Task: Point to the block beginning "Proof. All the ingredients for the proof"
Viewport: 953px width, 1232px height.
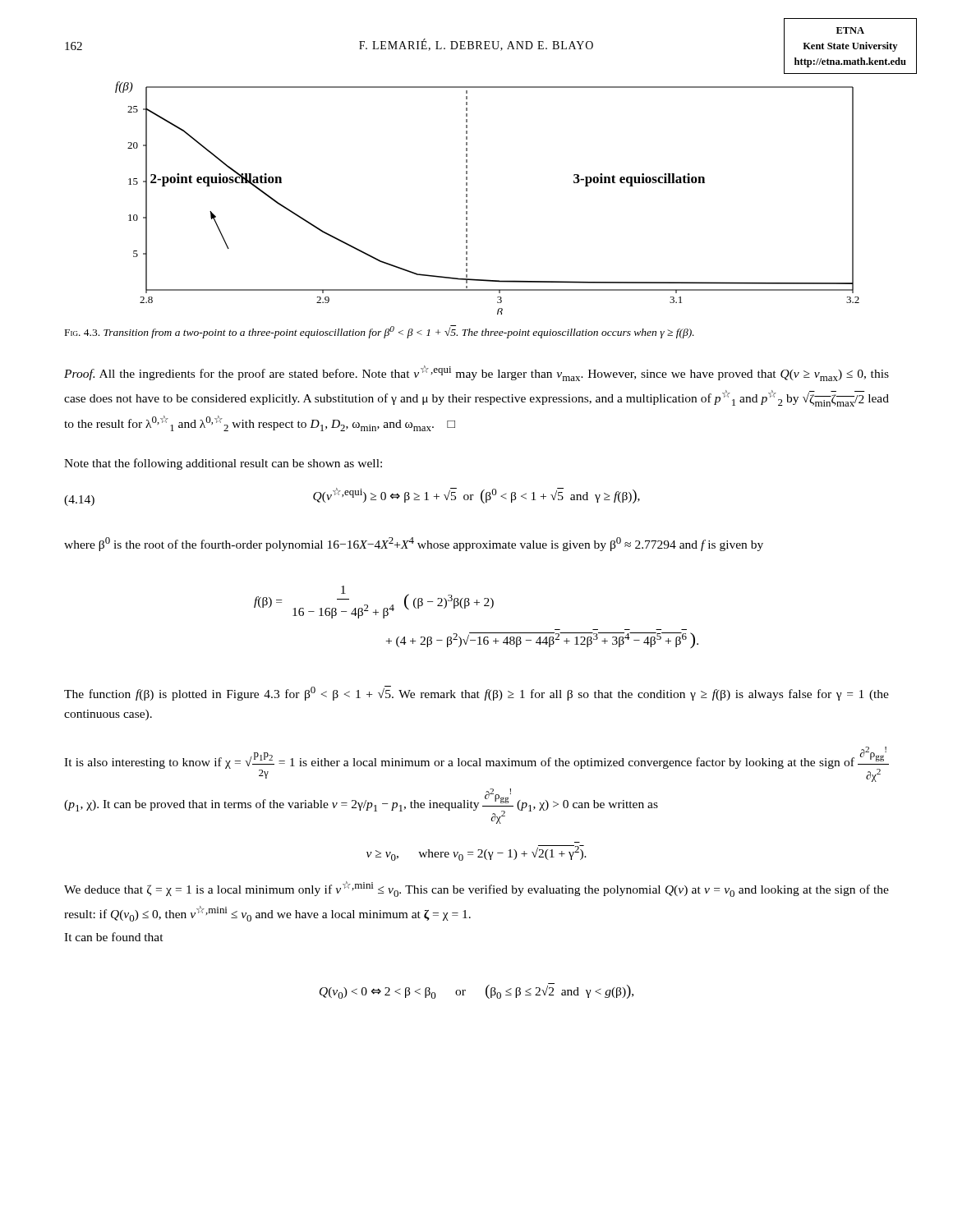Action: [476, 398]
